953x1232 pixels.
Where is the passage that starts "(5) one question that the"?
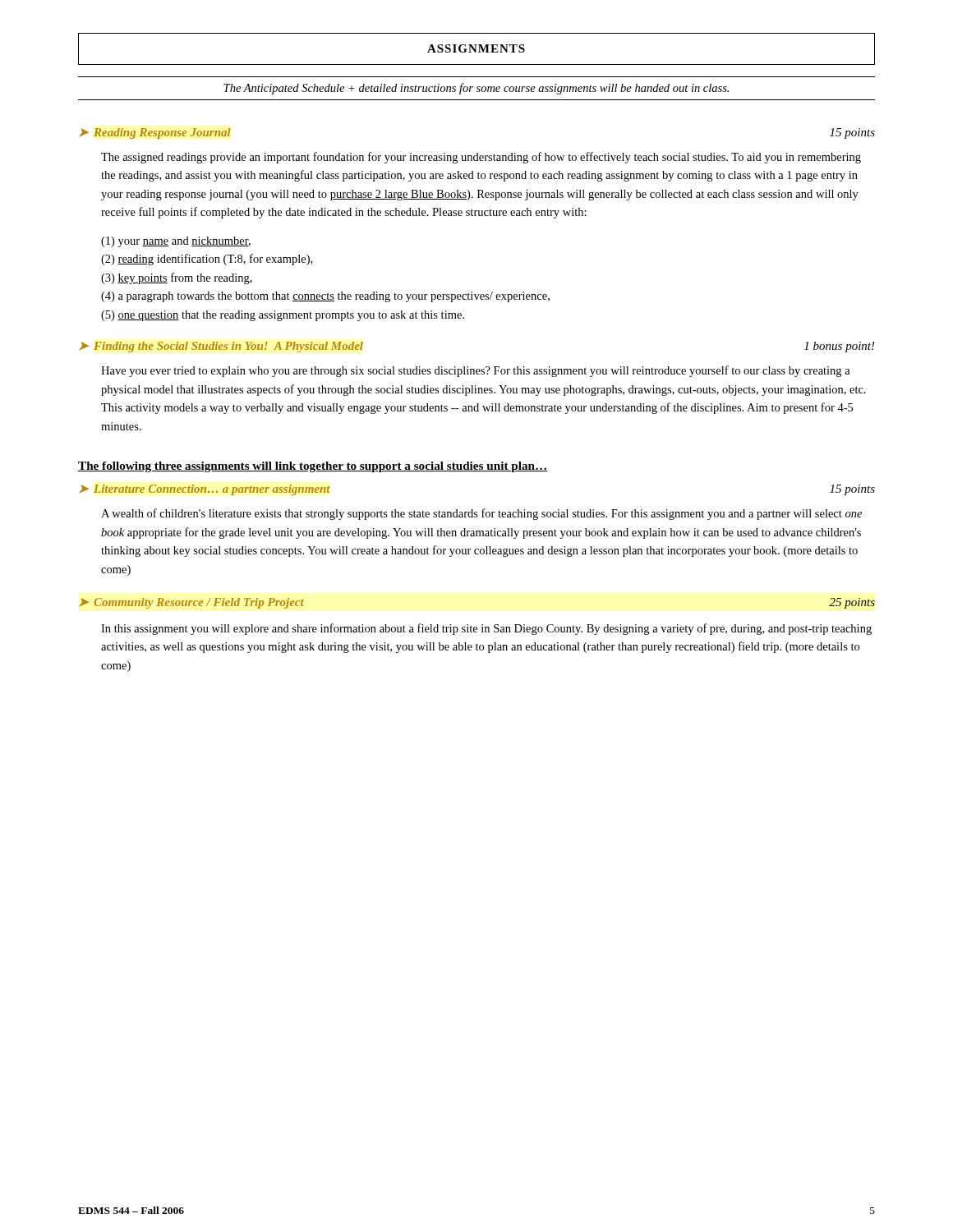(x=283, y=314)
